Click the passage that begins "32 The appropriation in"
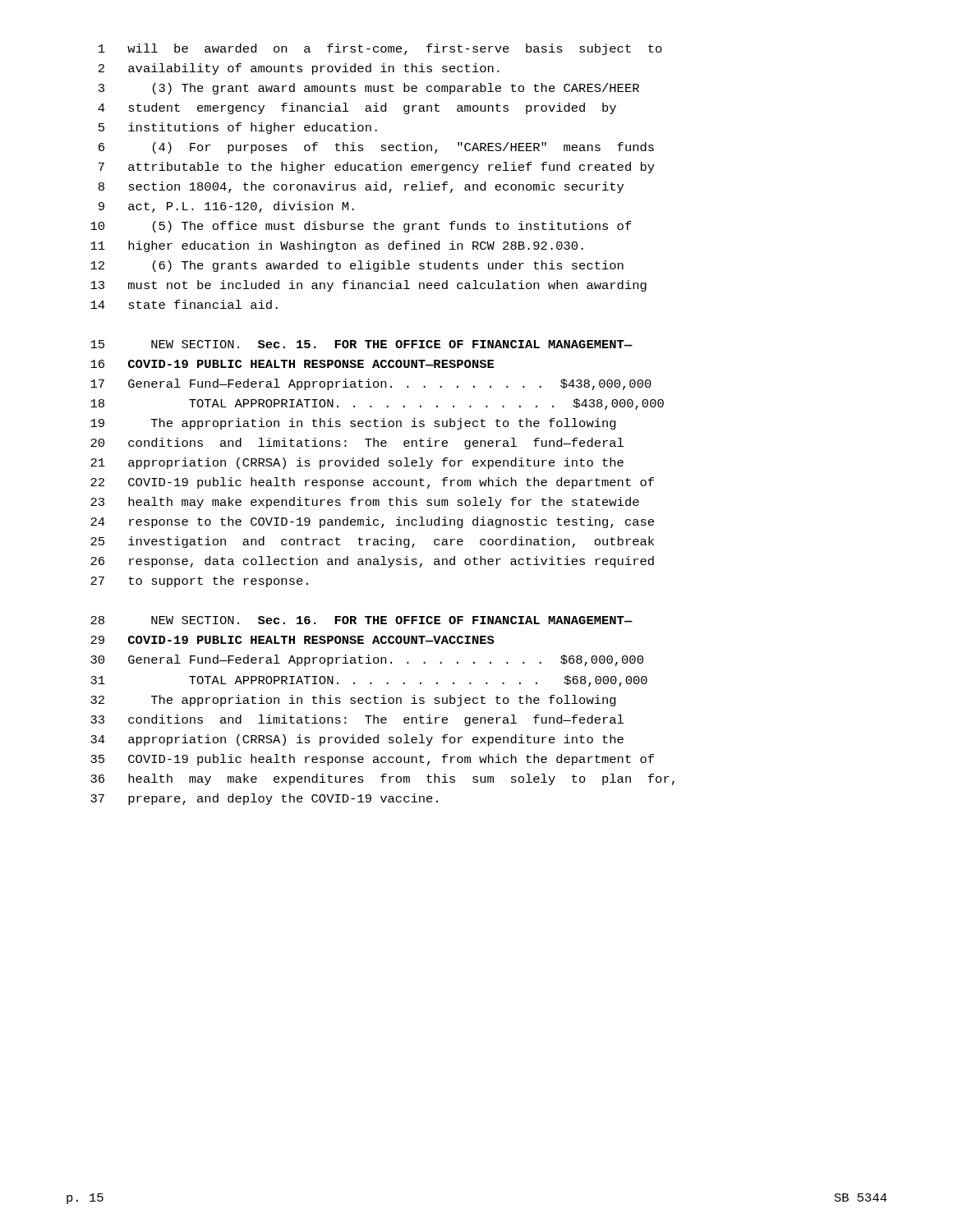The width and height of the screenshot is (953, 1232). point(476,700)
